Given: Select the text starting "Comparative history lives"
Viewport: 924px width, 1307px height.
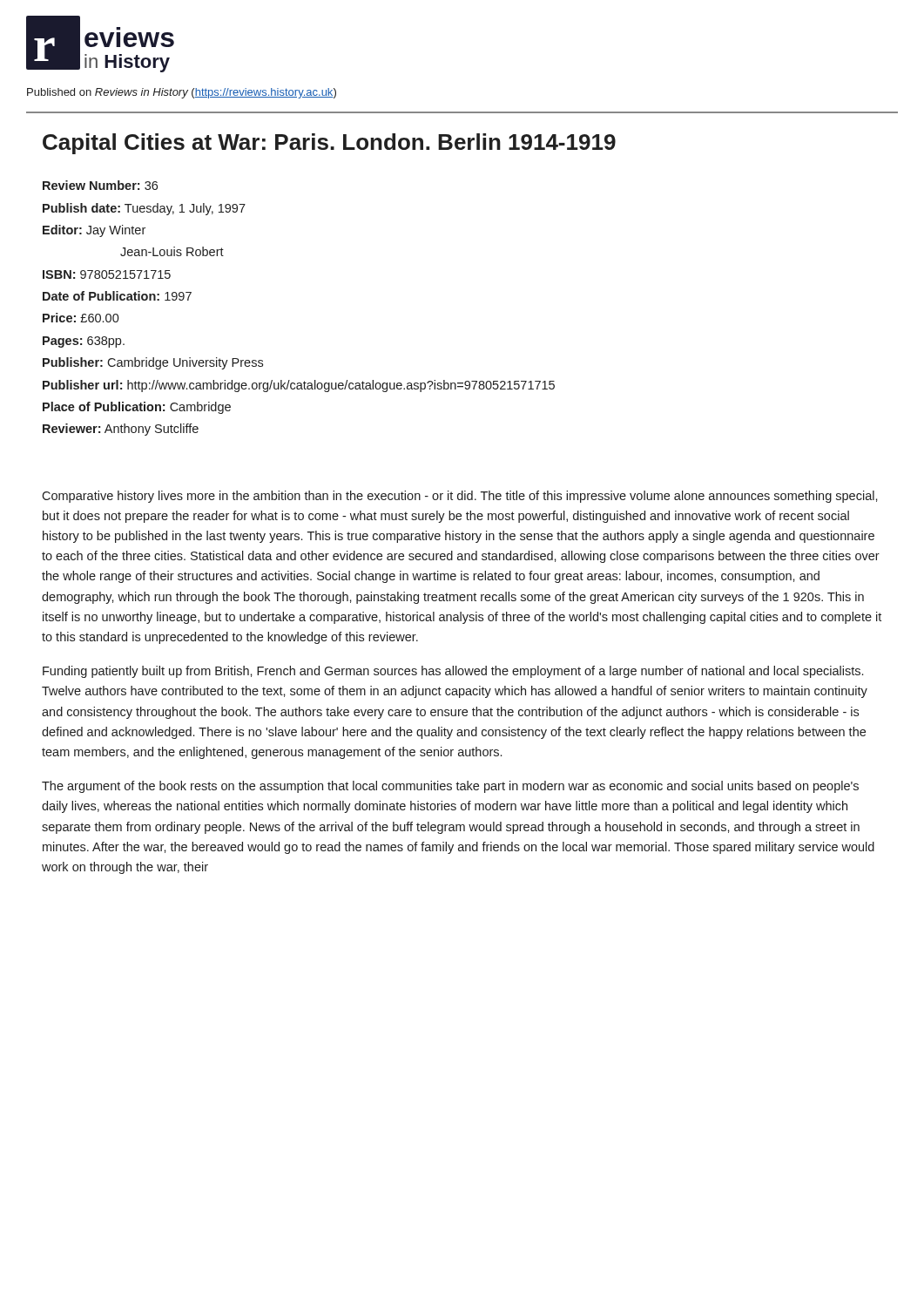Looking at the screenshot, I should pyautogui.click(x=462, y=566).
